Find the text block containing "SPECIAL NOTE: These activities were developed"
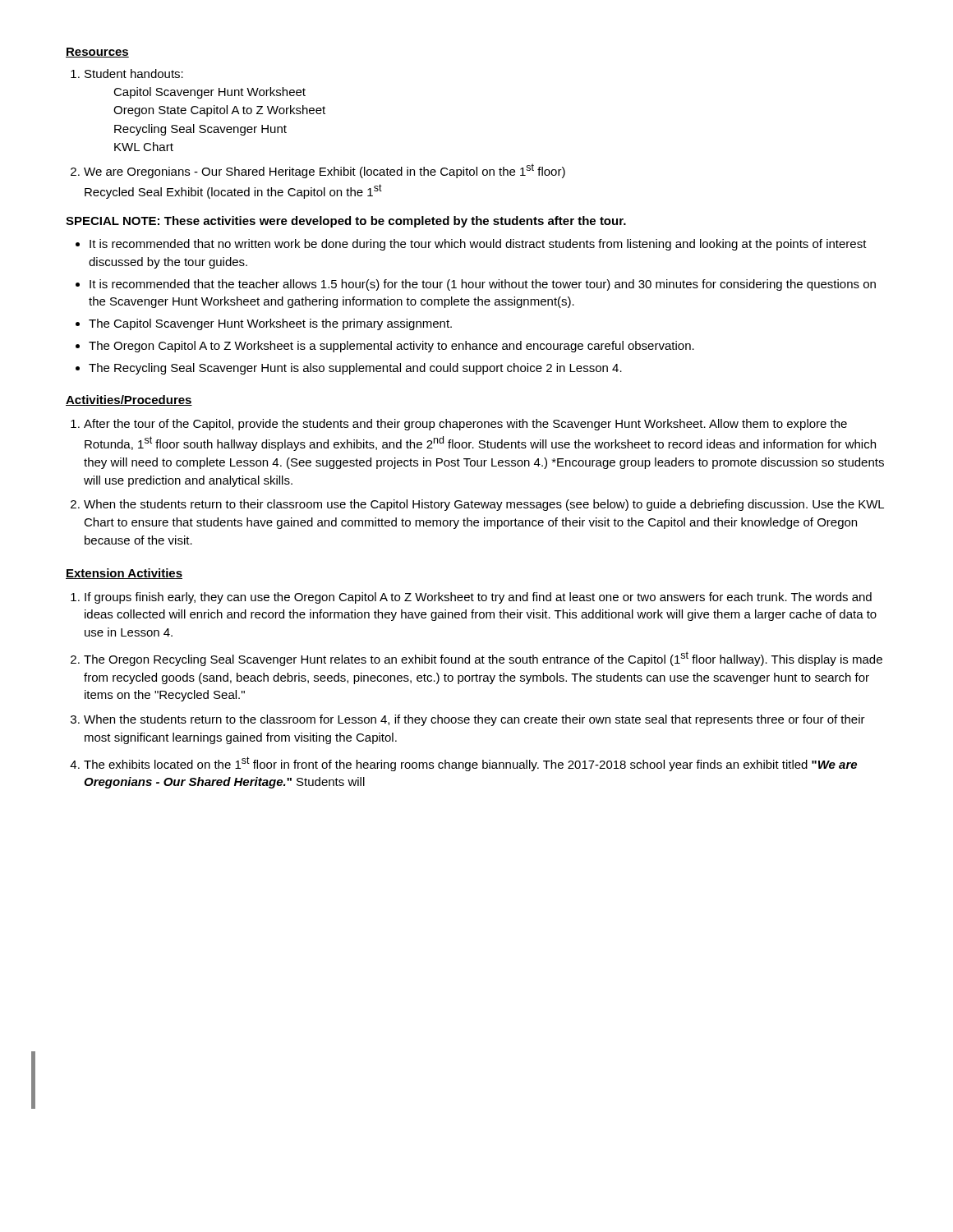Viewport: 953px width, 1232px height. tap(346, 221)
